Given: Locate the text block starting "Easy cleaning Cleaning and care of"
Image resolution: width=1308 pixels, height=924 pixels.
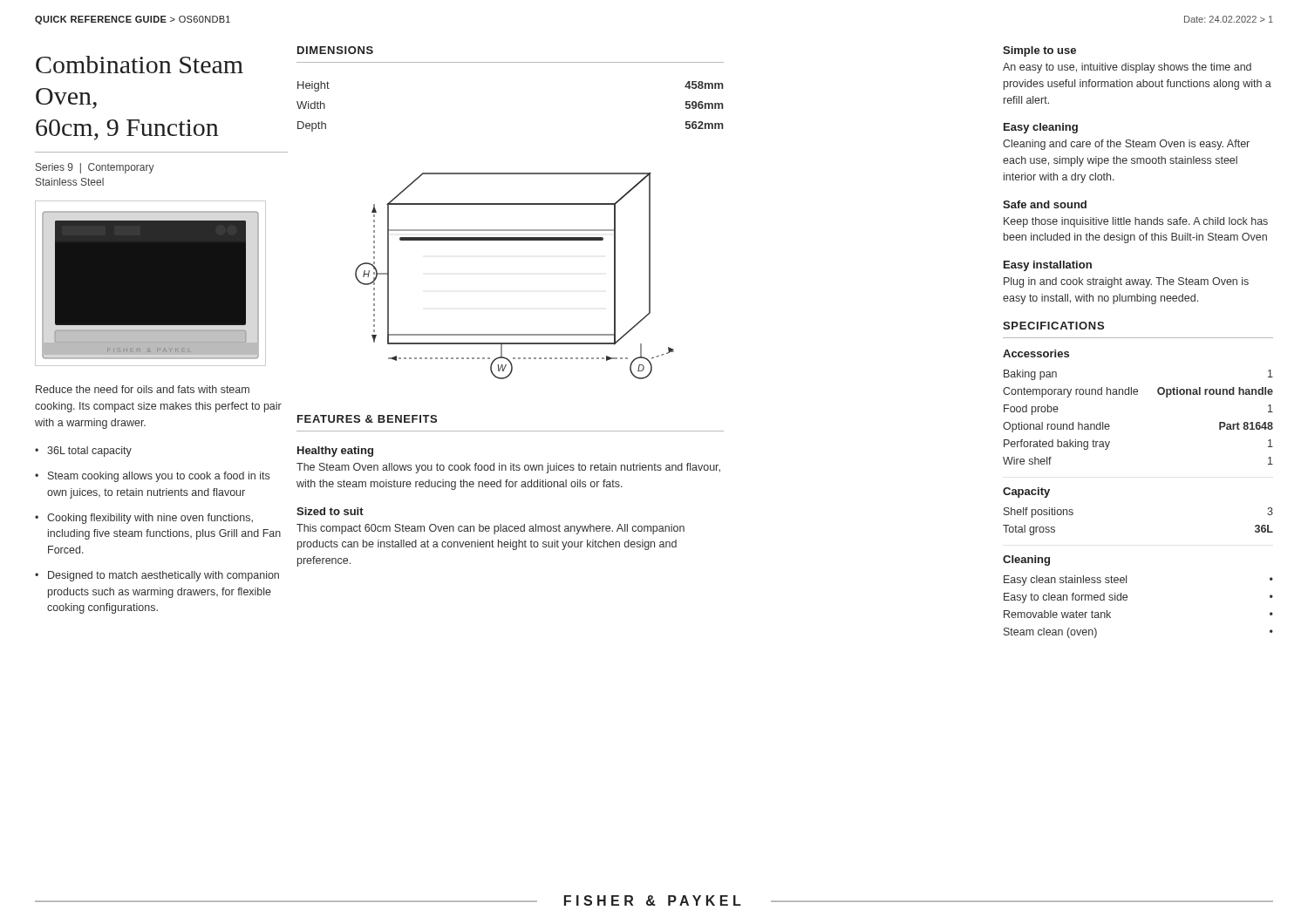Looking at the screenshot, I should [1138, 153].
